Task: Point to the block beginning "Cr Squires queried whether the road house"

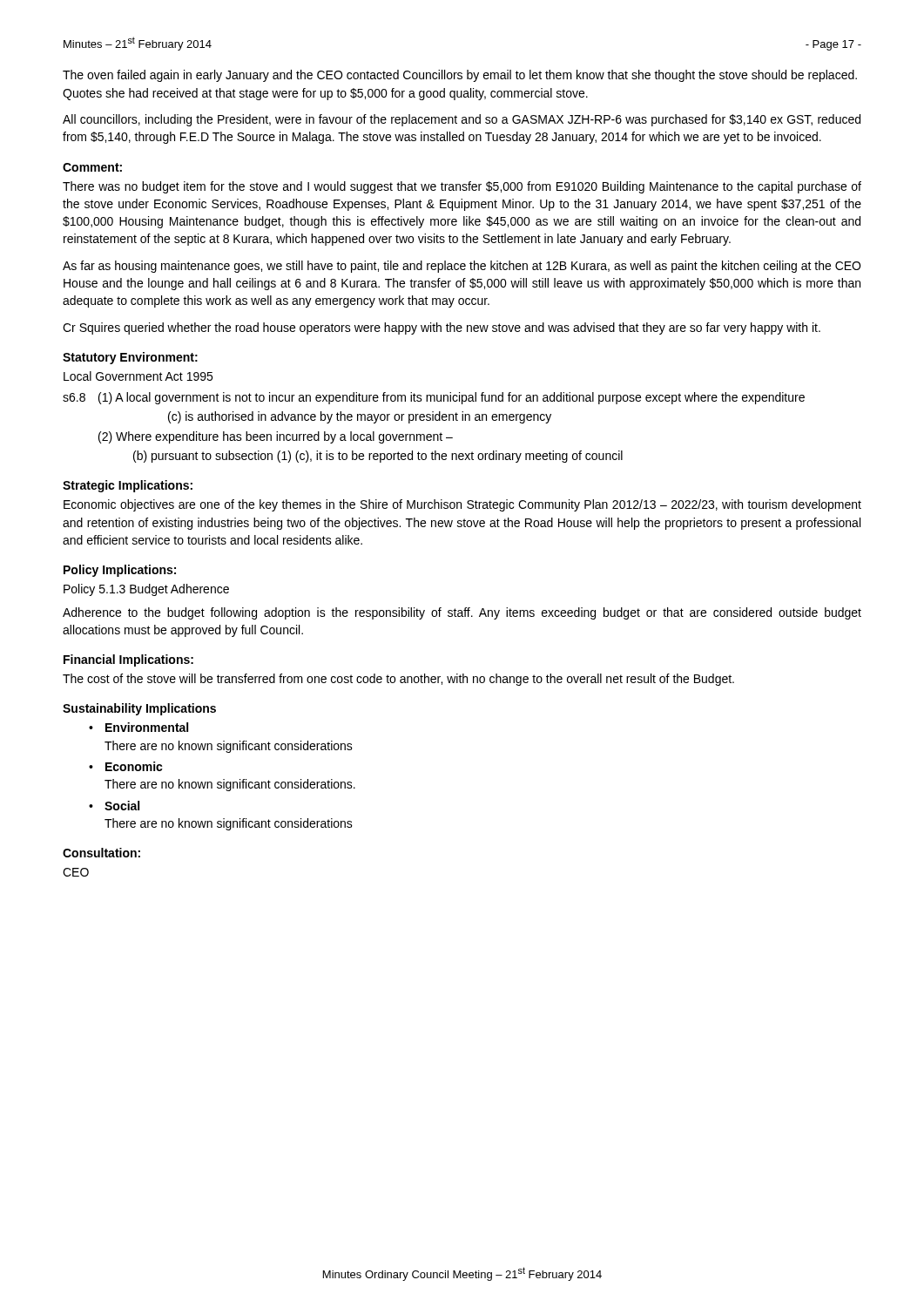Action: click(442, 327)
